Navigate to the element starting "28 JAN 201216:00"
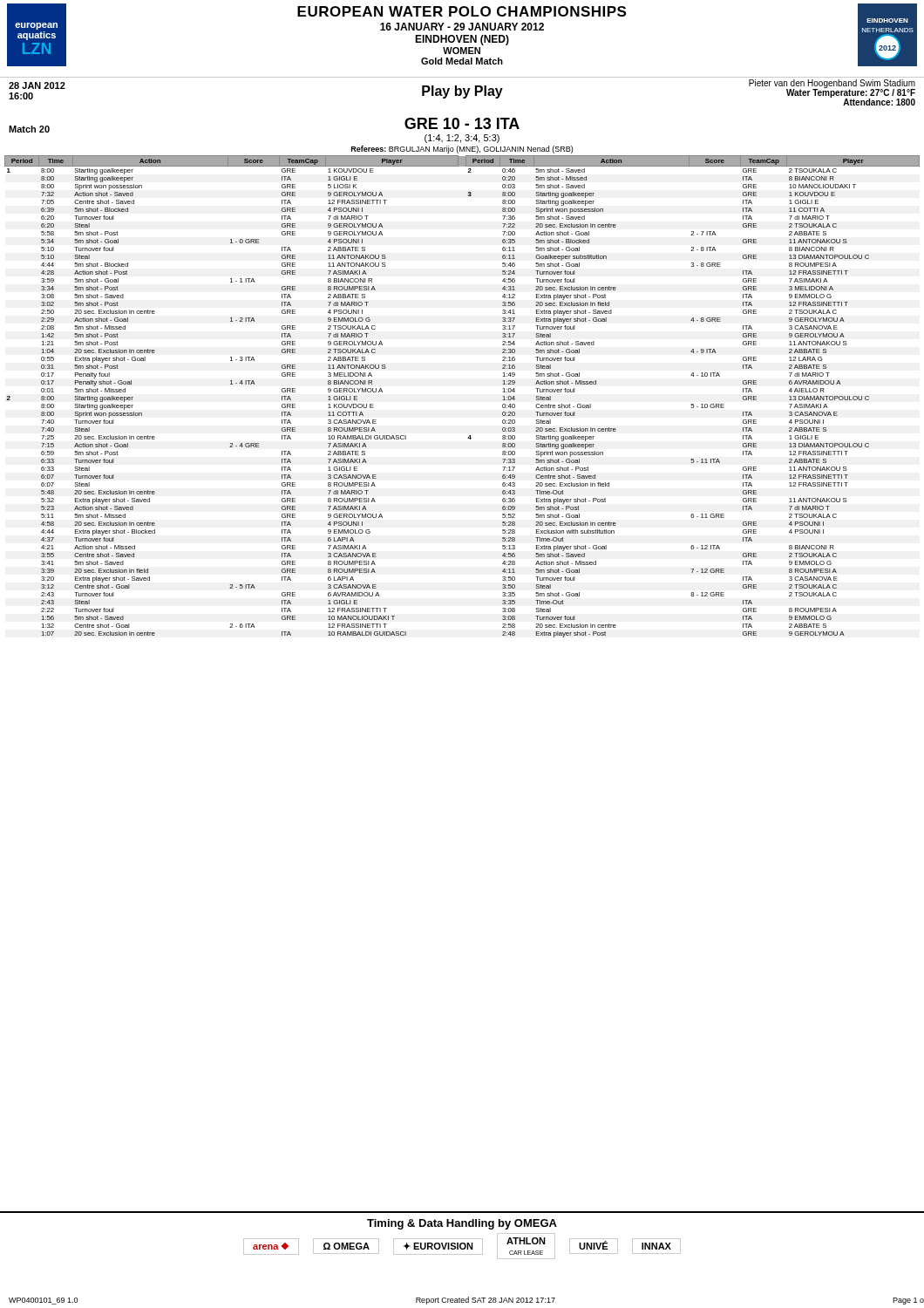This screenshot has width=924, height=1308. click(37, 91)
